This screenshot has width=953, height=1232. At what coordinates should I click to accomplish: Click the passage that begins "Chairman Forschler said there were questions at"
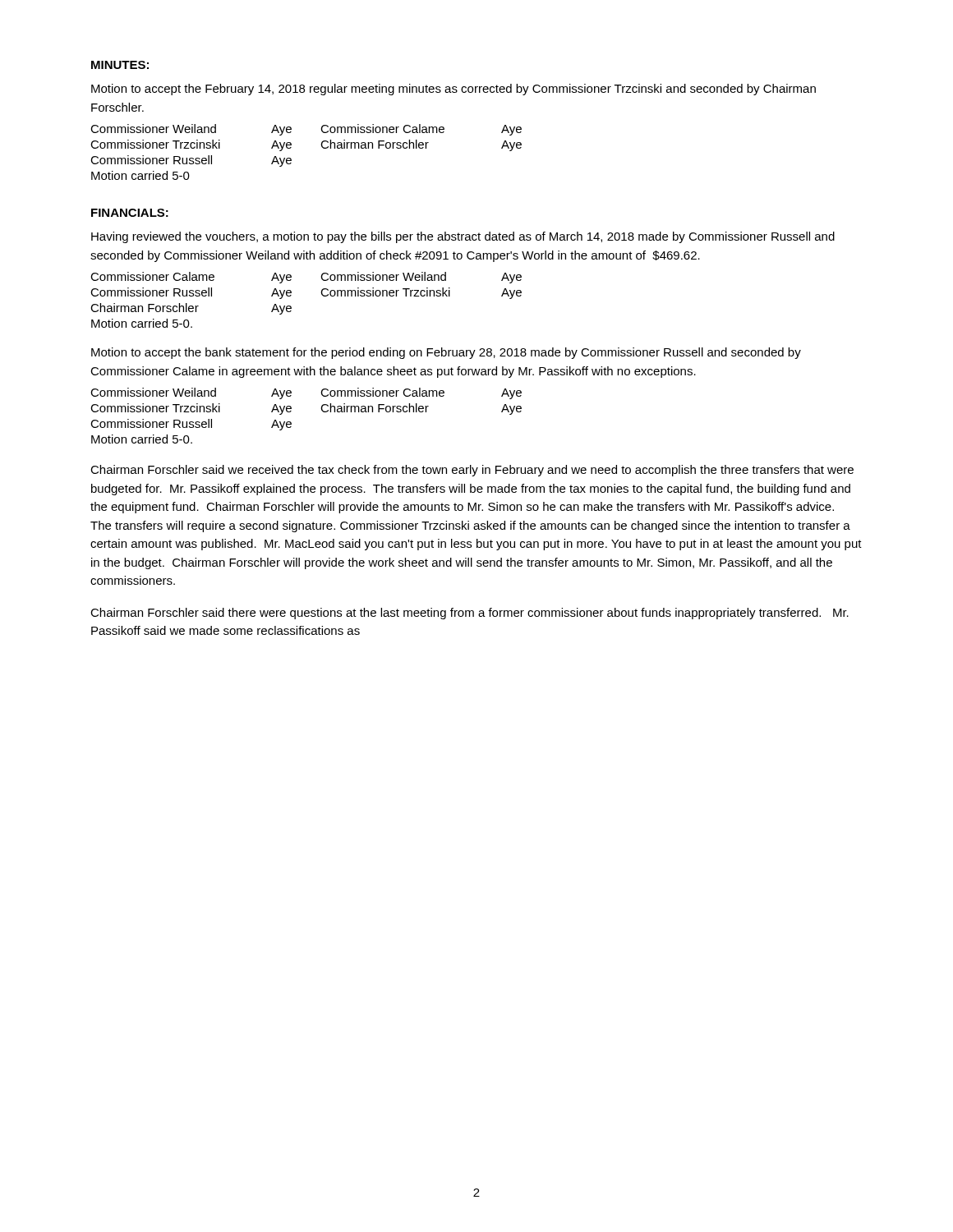[470, 621]
